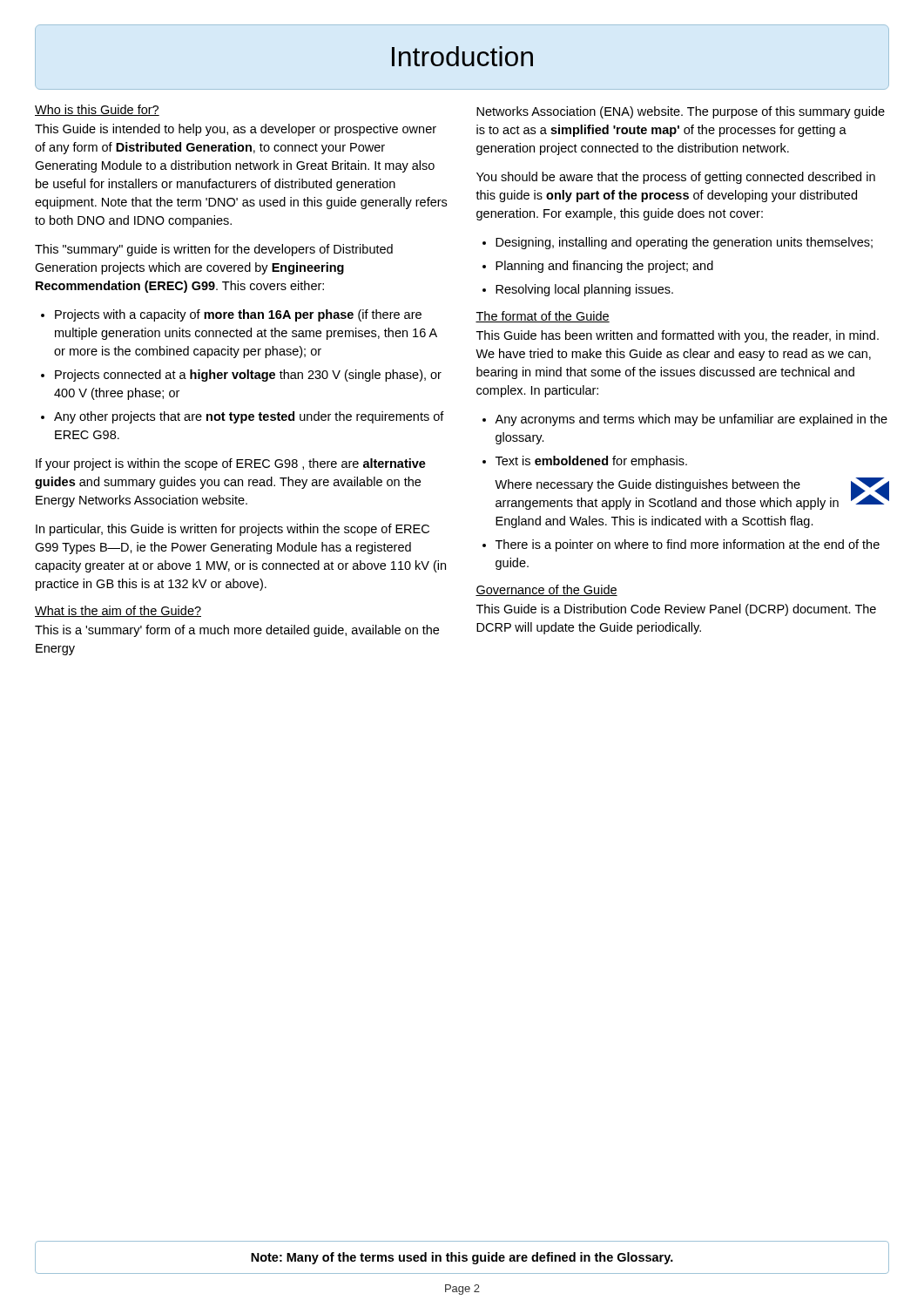
Task: Click on the block starting "Governance of the"
Action: coord(546,590)
